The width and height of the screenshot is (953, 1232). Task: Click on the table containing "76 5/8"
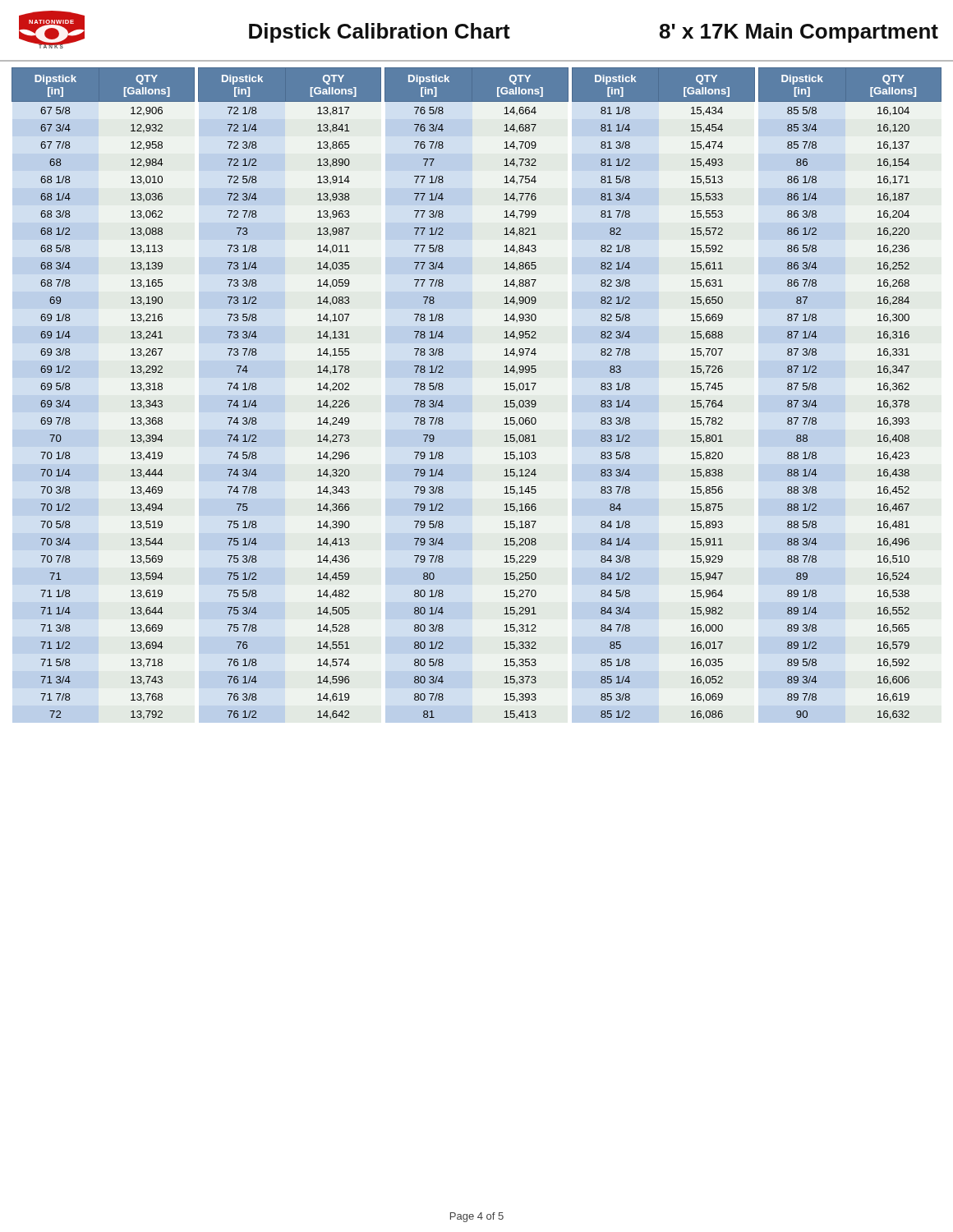pos(476,392)
